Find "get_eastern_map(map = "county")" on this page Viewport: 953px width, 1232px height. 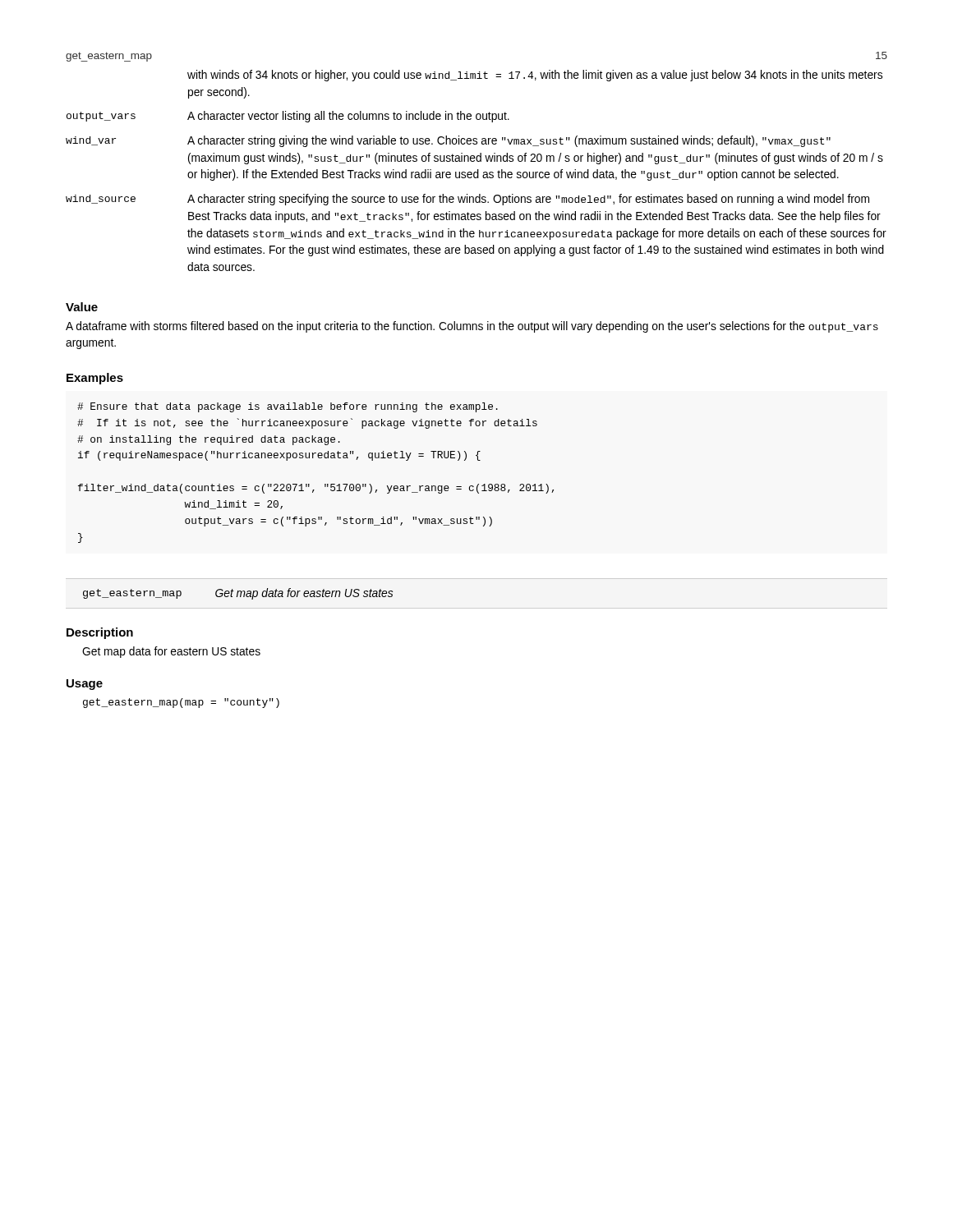click(181, 703)
